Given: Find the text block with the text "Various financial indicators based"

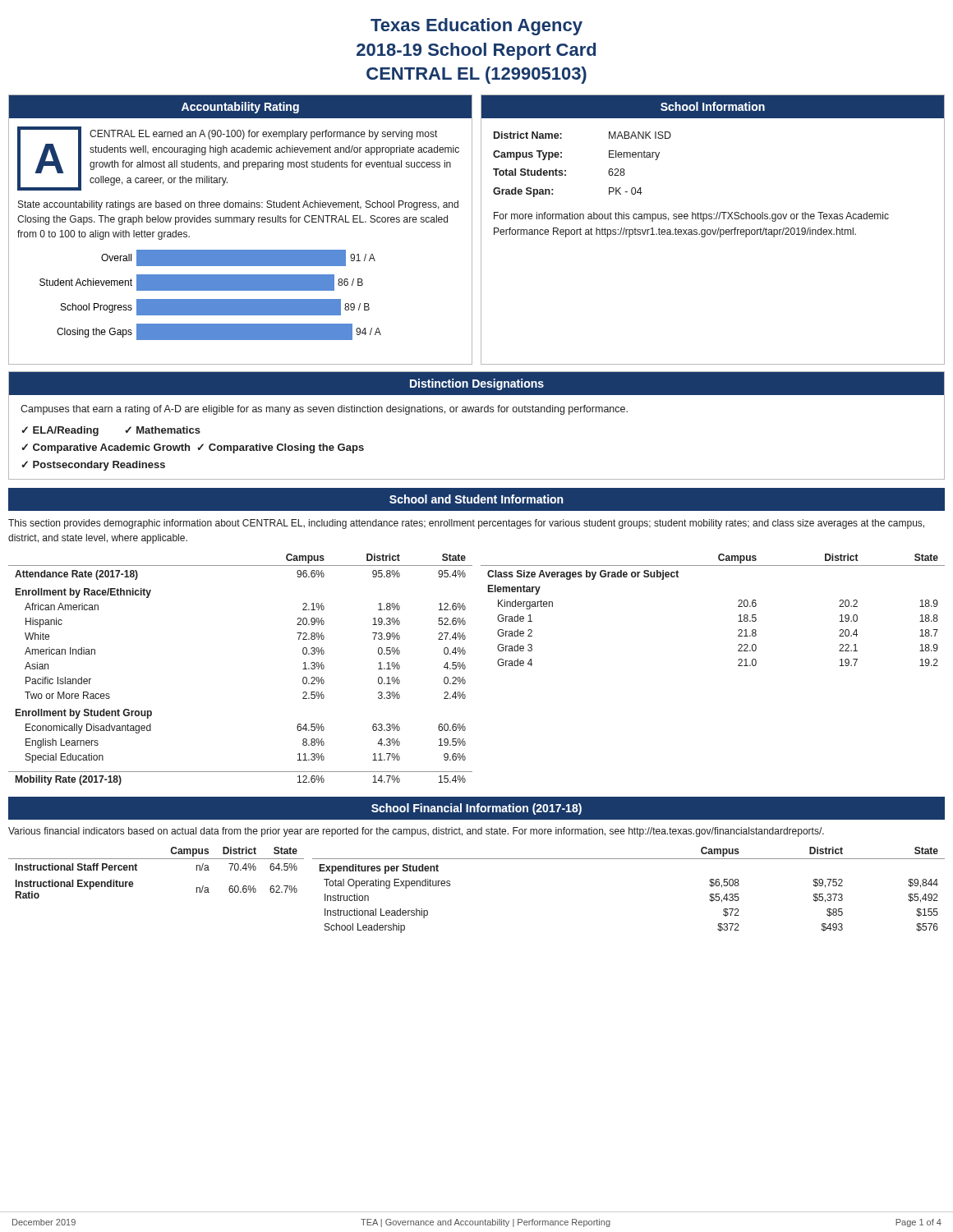Looking at the screenshot, I should [416, 831].
